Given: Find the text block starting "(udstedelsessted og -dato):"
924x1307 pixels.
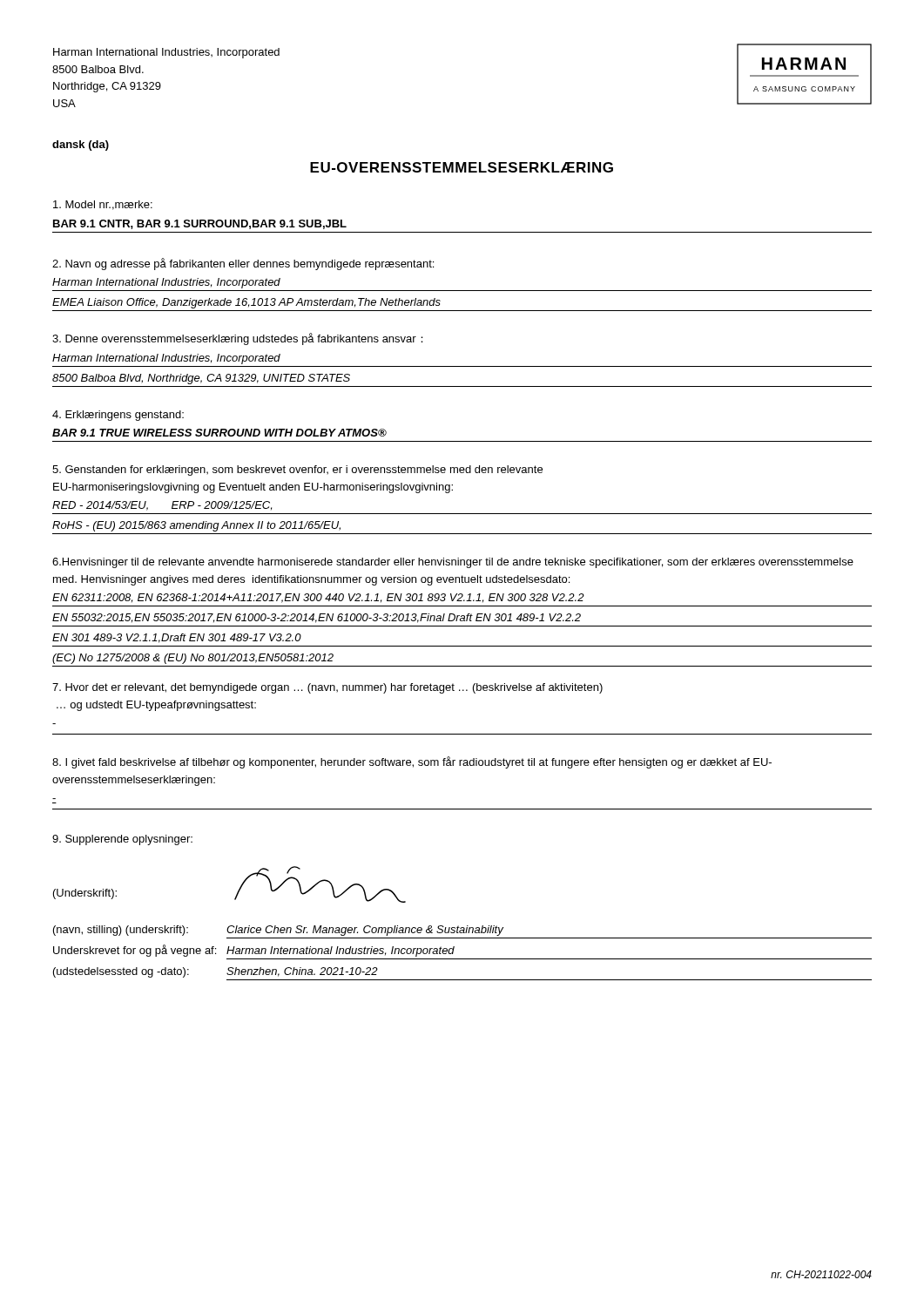Looking at the screenshot, I should (121, 971).
